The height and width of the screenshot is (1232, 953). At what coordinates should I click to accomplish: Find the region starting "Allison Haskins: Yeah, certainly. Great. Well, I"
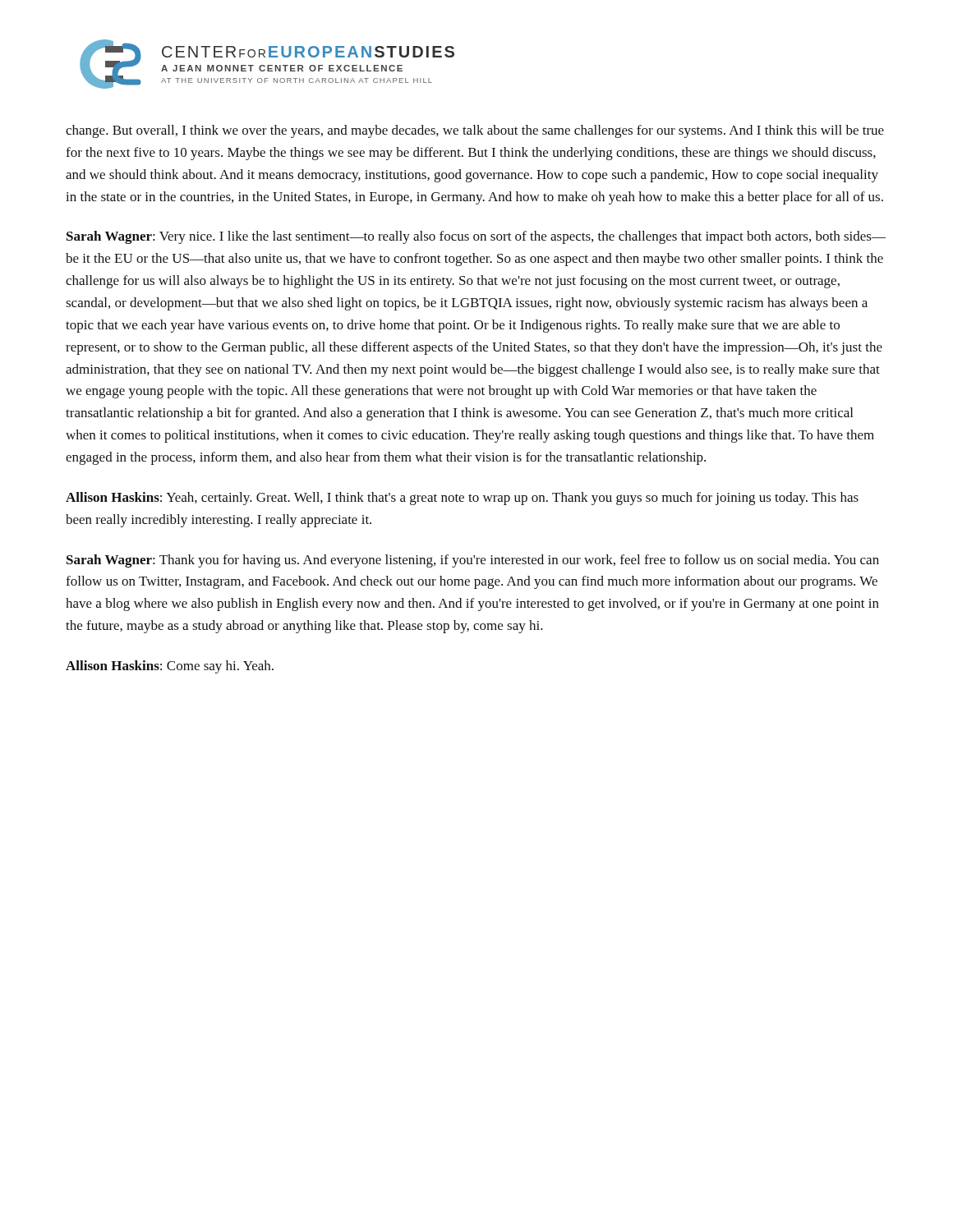pyautogui.click(x=462, y=508)
